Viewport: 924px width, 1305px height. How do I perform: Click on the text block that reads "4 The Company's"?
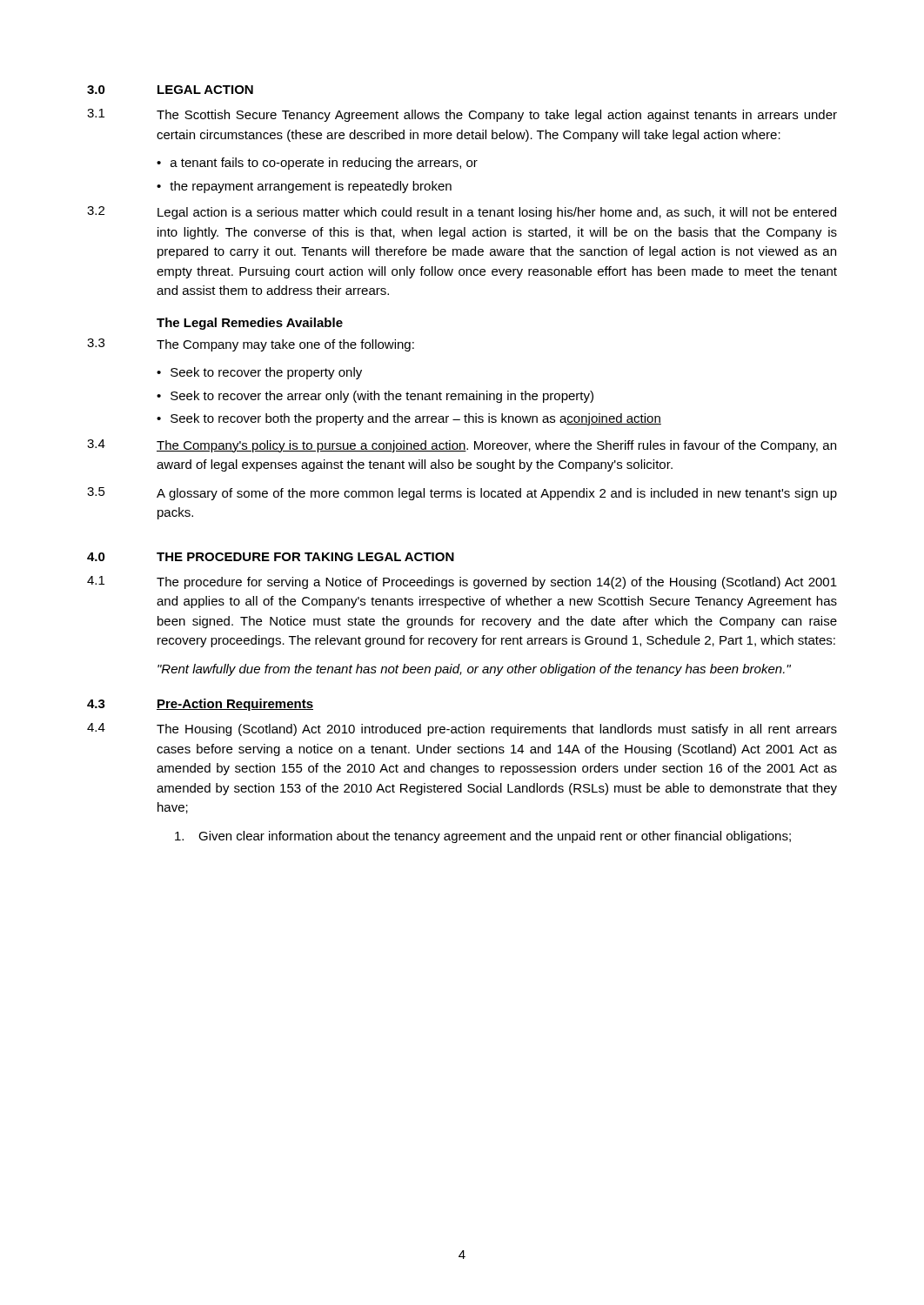(462, 455)
